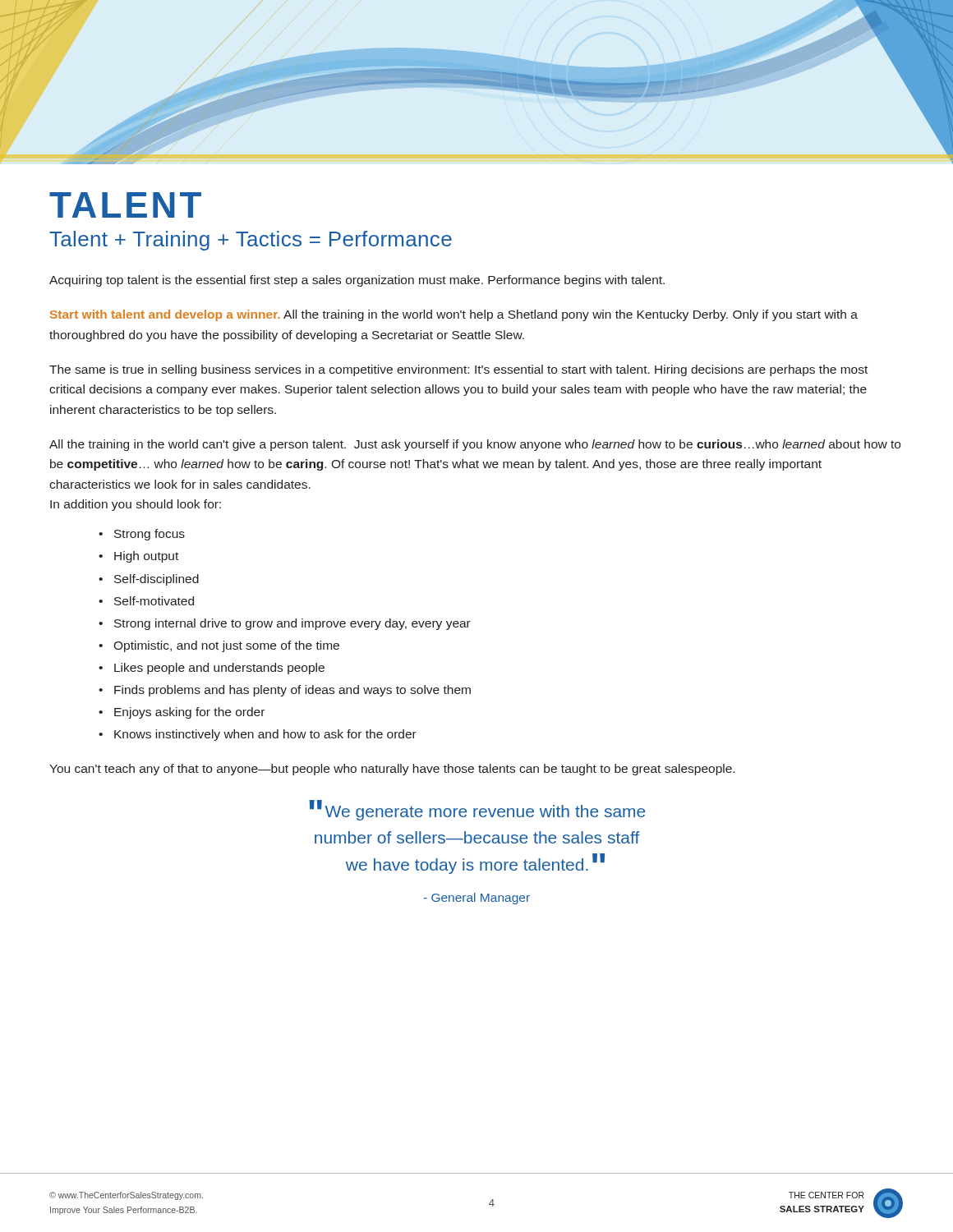The image size is (953, 1232).
Task: Select the block starting "• Optimistic, and not just"
Action: 219,645
